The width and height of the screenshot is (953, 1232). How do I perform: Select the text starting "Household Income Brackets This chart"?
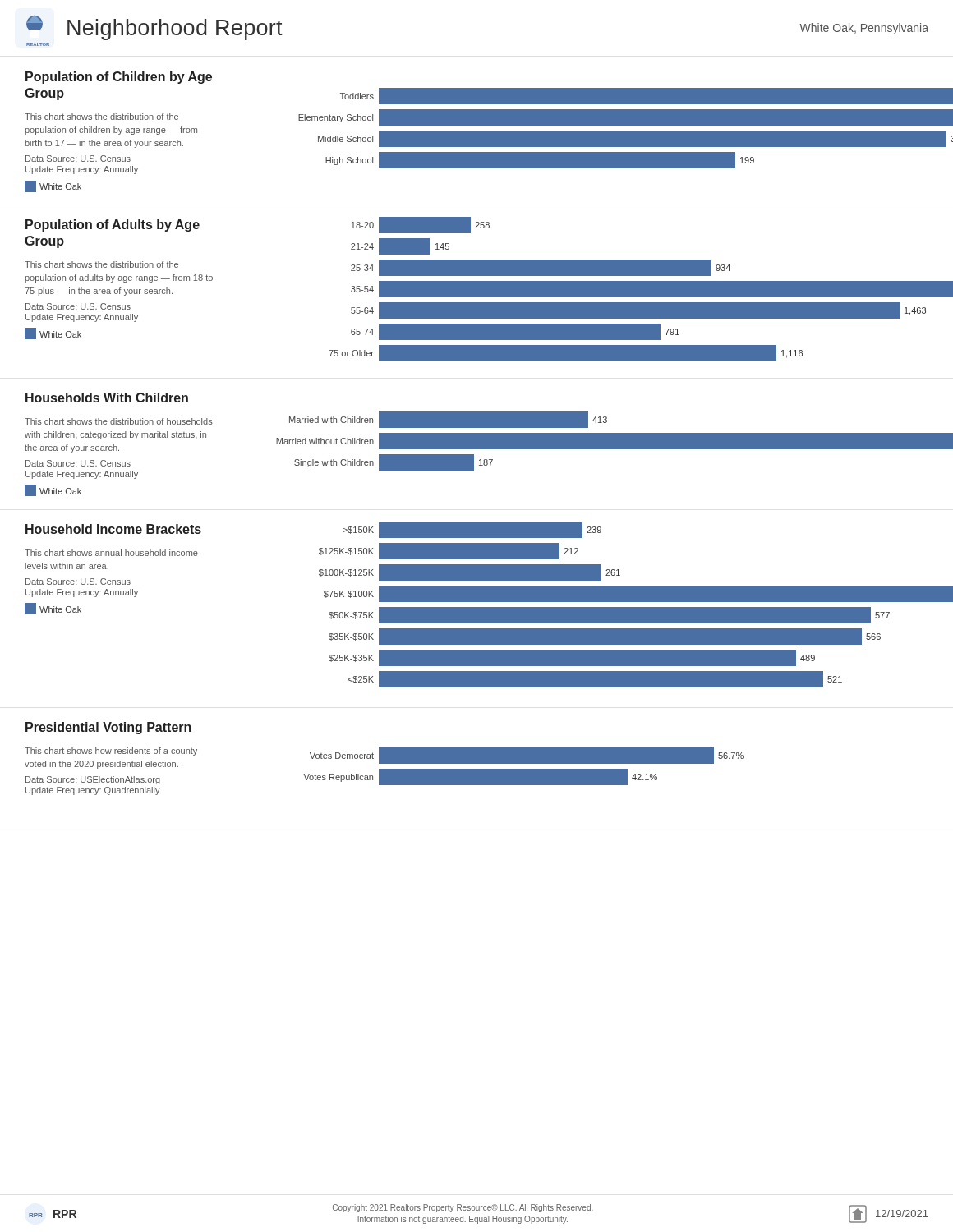pyautogui.click(x=119, y=568)
